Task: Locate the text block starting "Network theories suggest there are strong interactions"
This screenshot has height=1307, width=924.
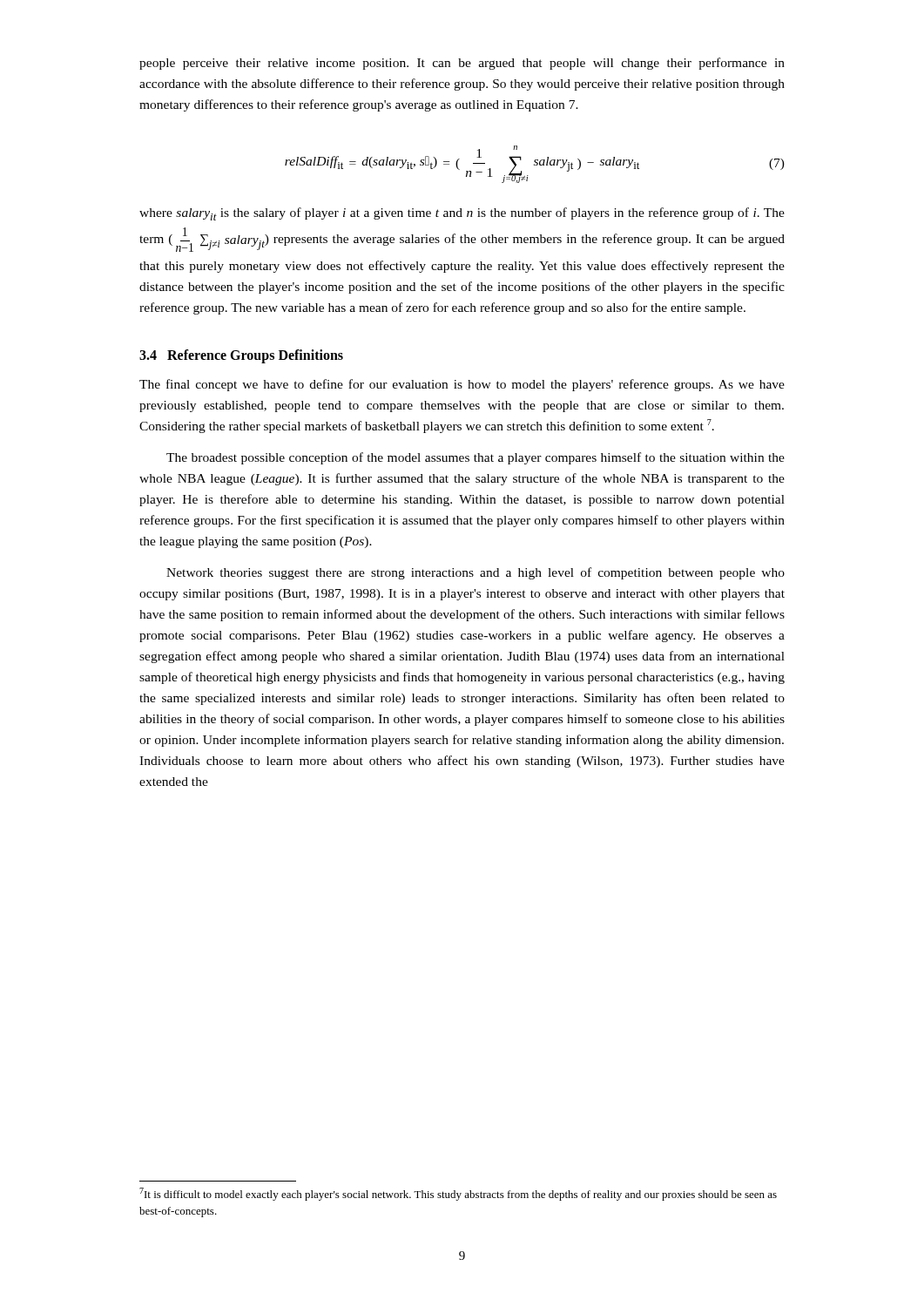Action: point(462,677)
